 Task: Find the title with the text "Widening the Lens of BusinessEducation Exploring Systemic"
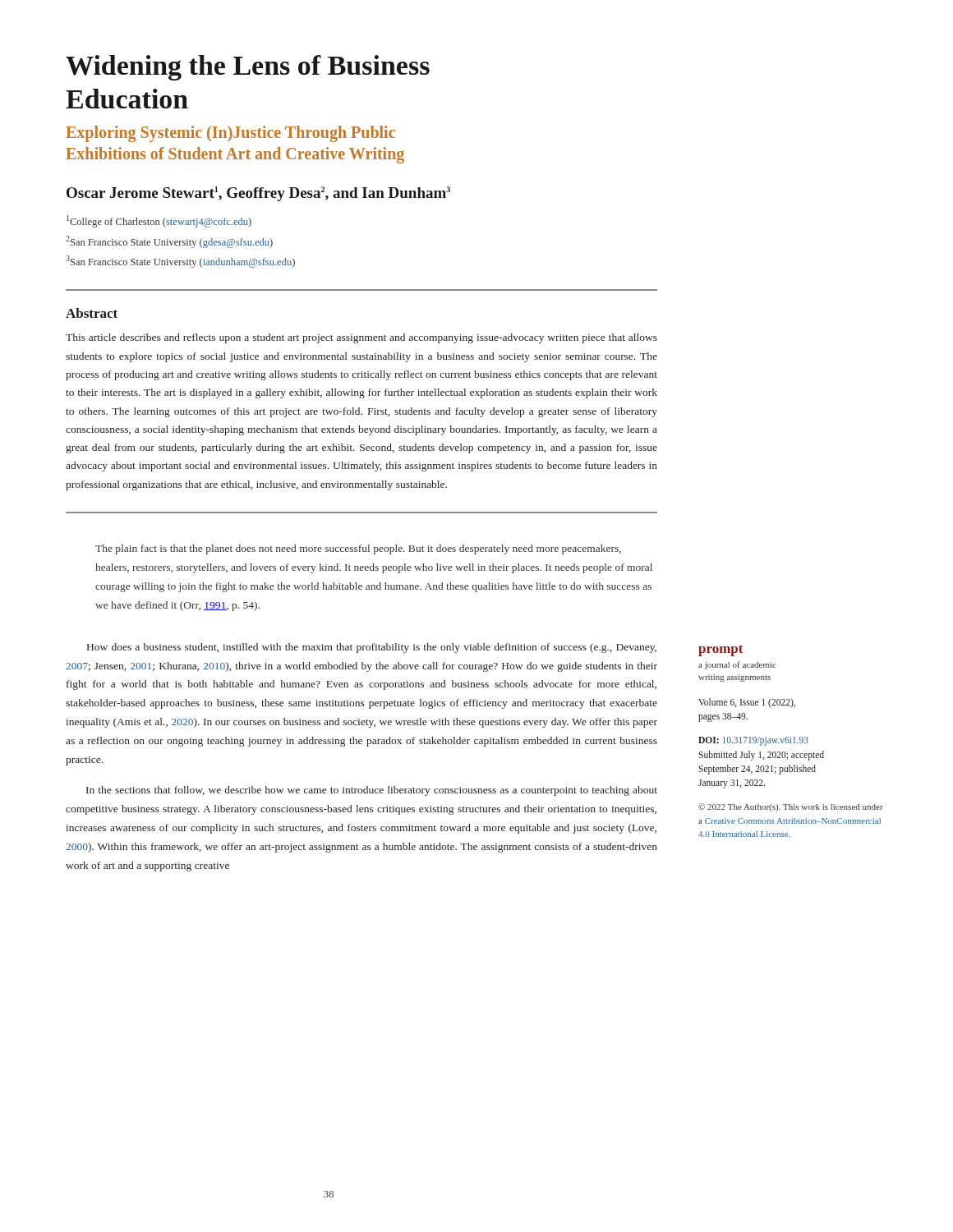coord(248,68)
